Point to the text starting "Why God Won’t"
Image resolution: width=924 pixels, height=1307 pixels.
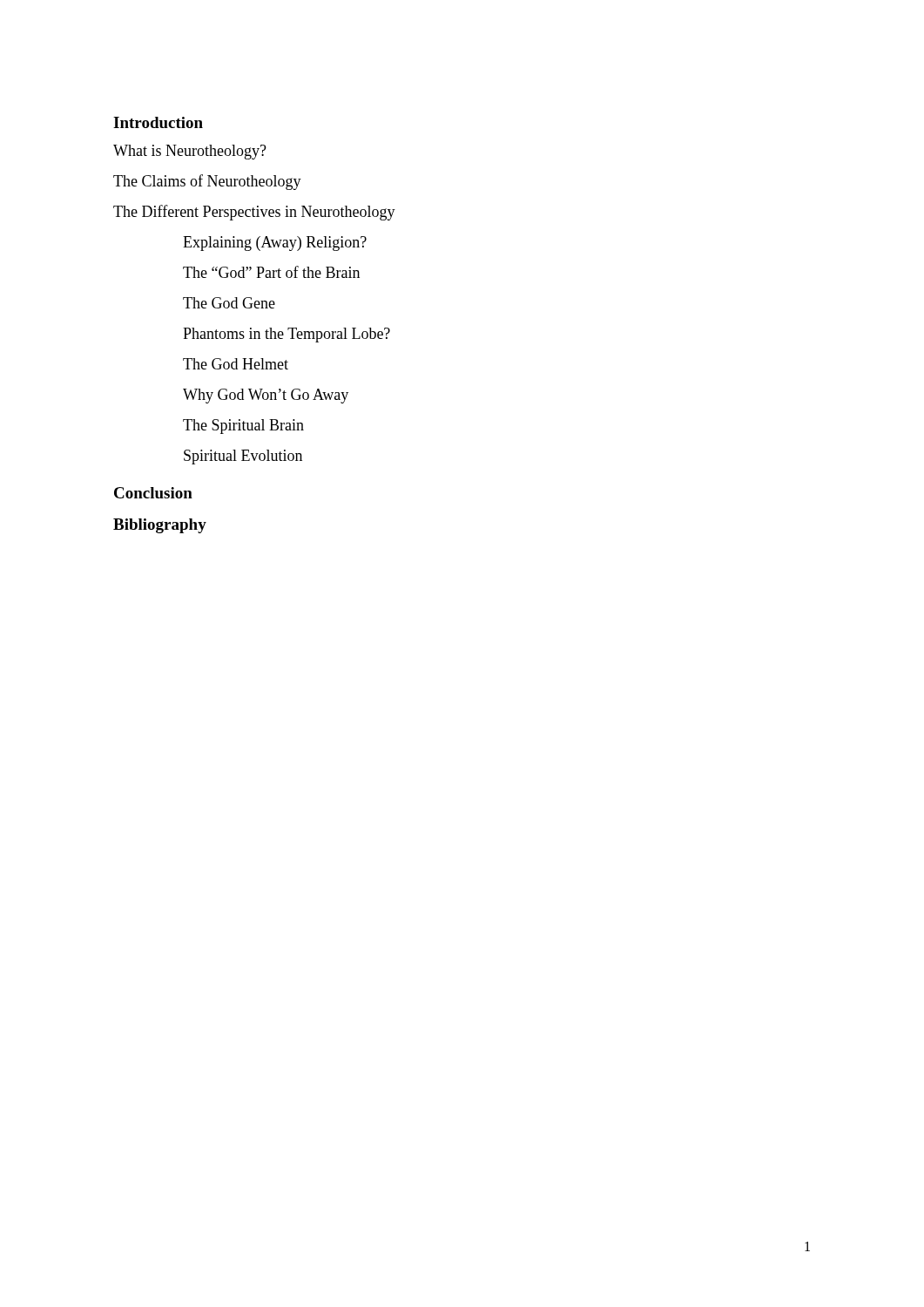coord(266,395)
